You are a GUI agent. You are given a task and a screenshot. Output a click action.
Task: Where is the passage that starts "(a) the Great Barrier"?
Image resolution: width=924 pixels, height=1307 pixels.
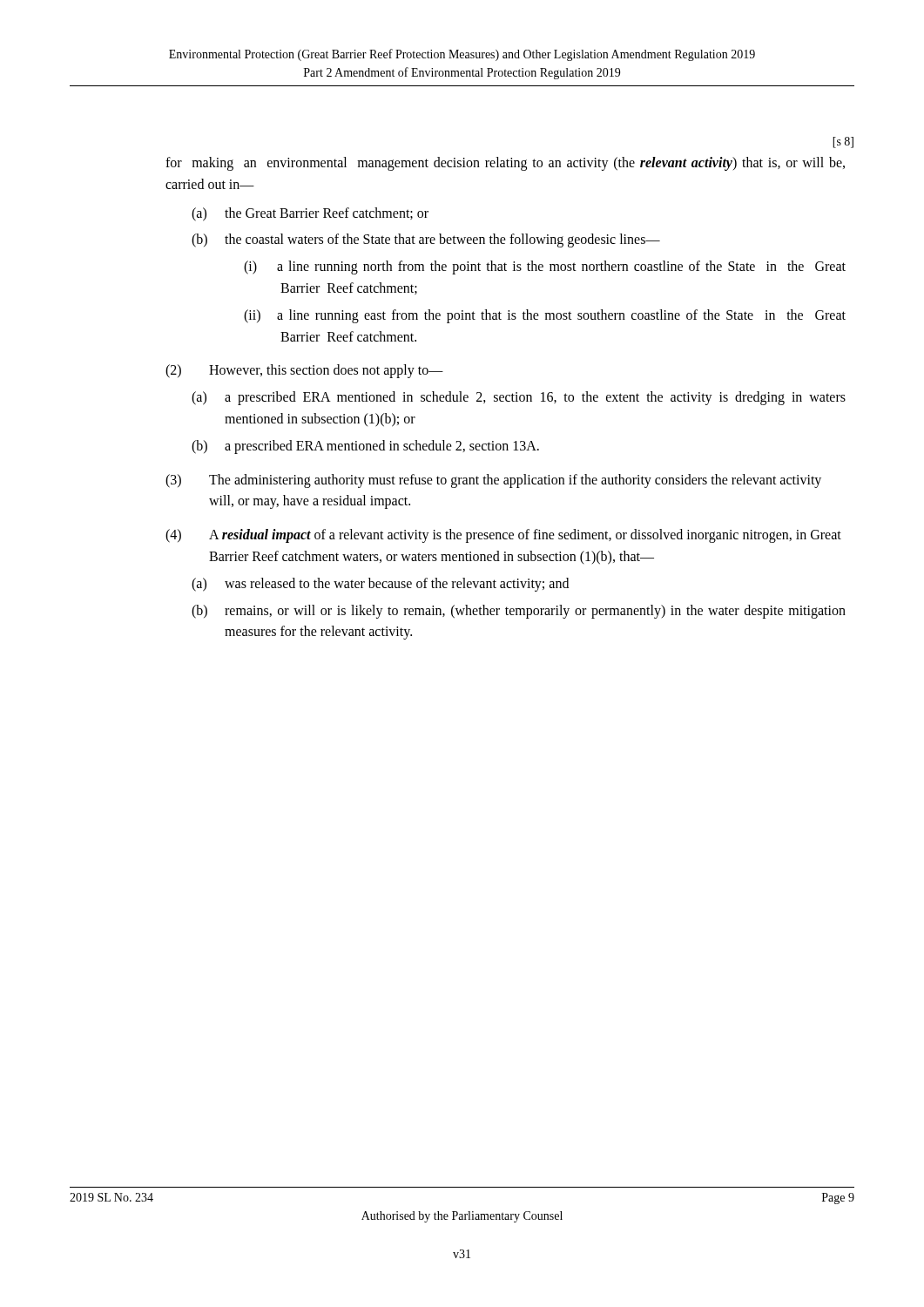click(x=310, y=214)
